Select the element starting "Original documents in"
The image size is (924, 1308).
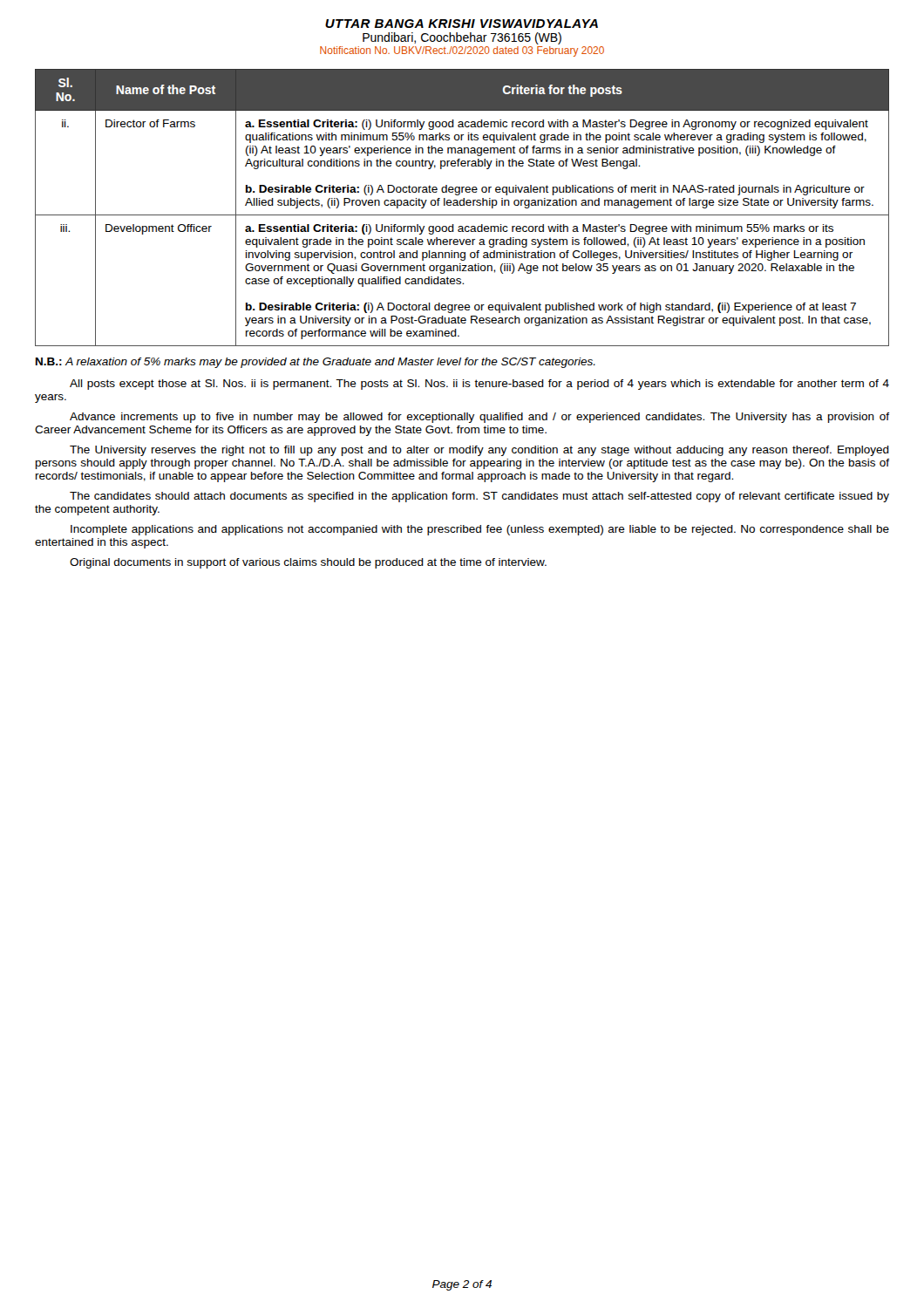point(462,562)
